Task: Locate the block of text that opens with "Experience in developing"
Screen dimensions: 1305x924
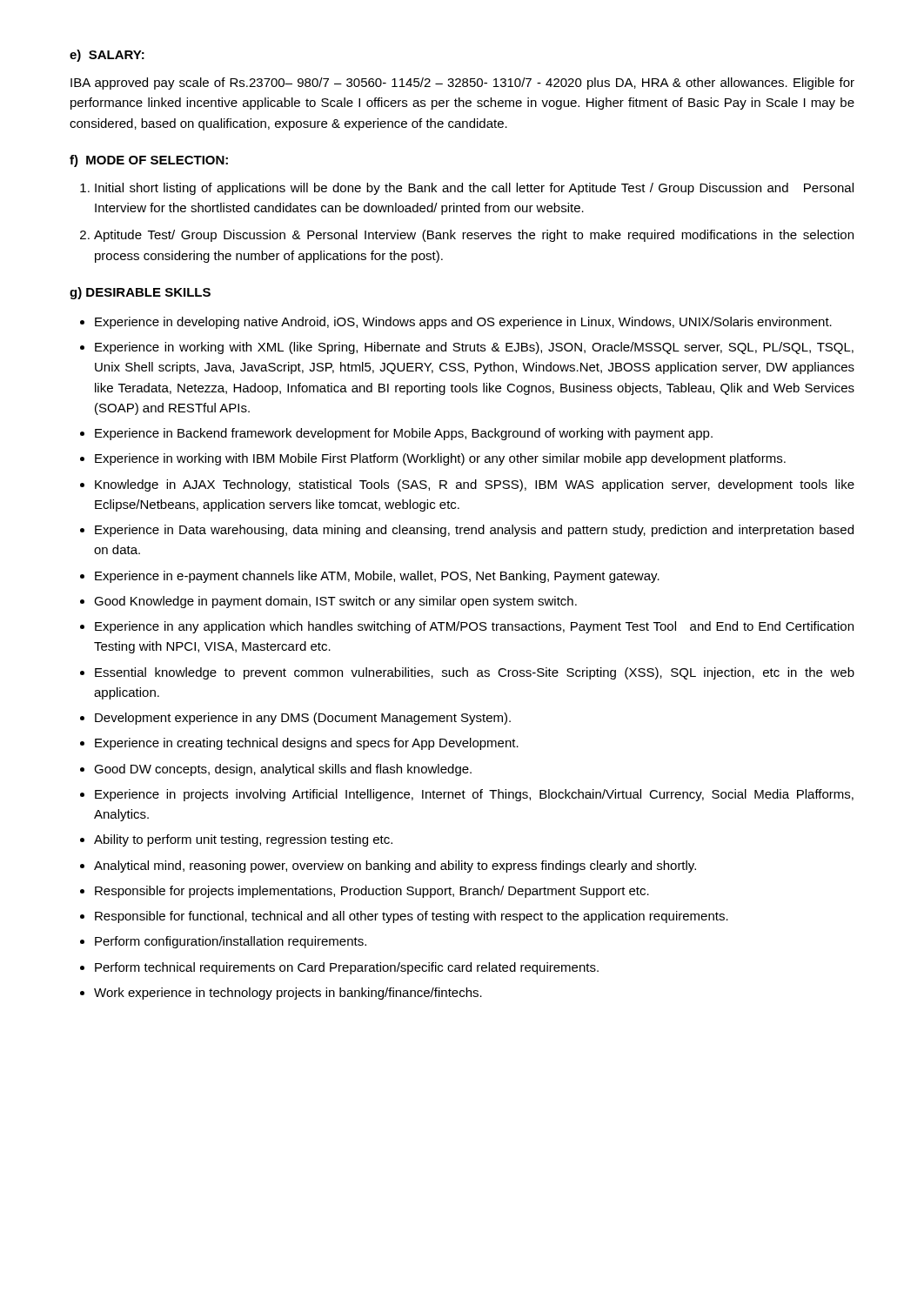Action: click(463, 321)
